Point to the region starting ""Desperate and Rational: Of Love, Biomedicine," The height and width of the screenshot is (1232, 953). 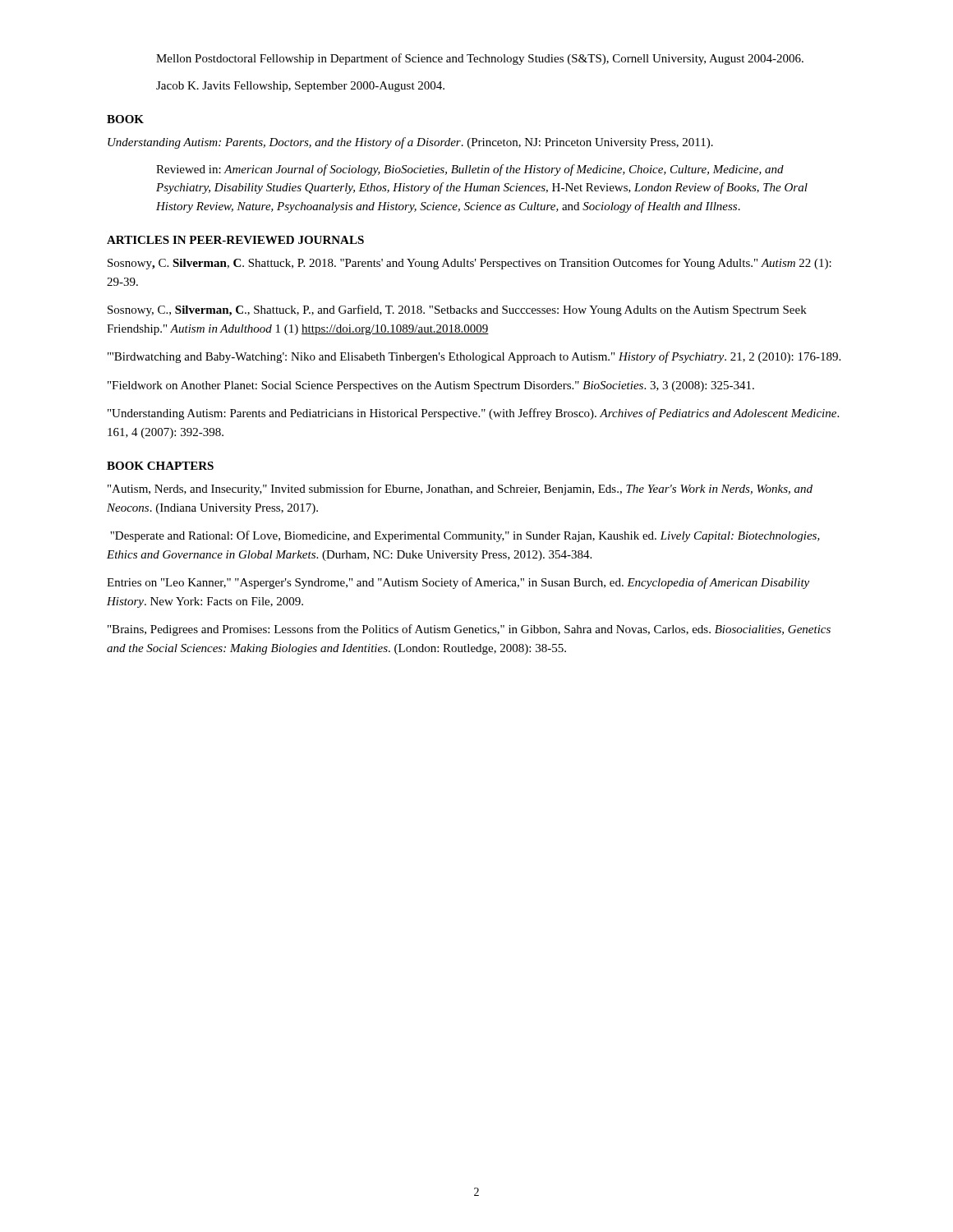[463, 545]
